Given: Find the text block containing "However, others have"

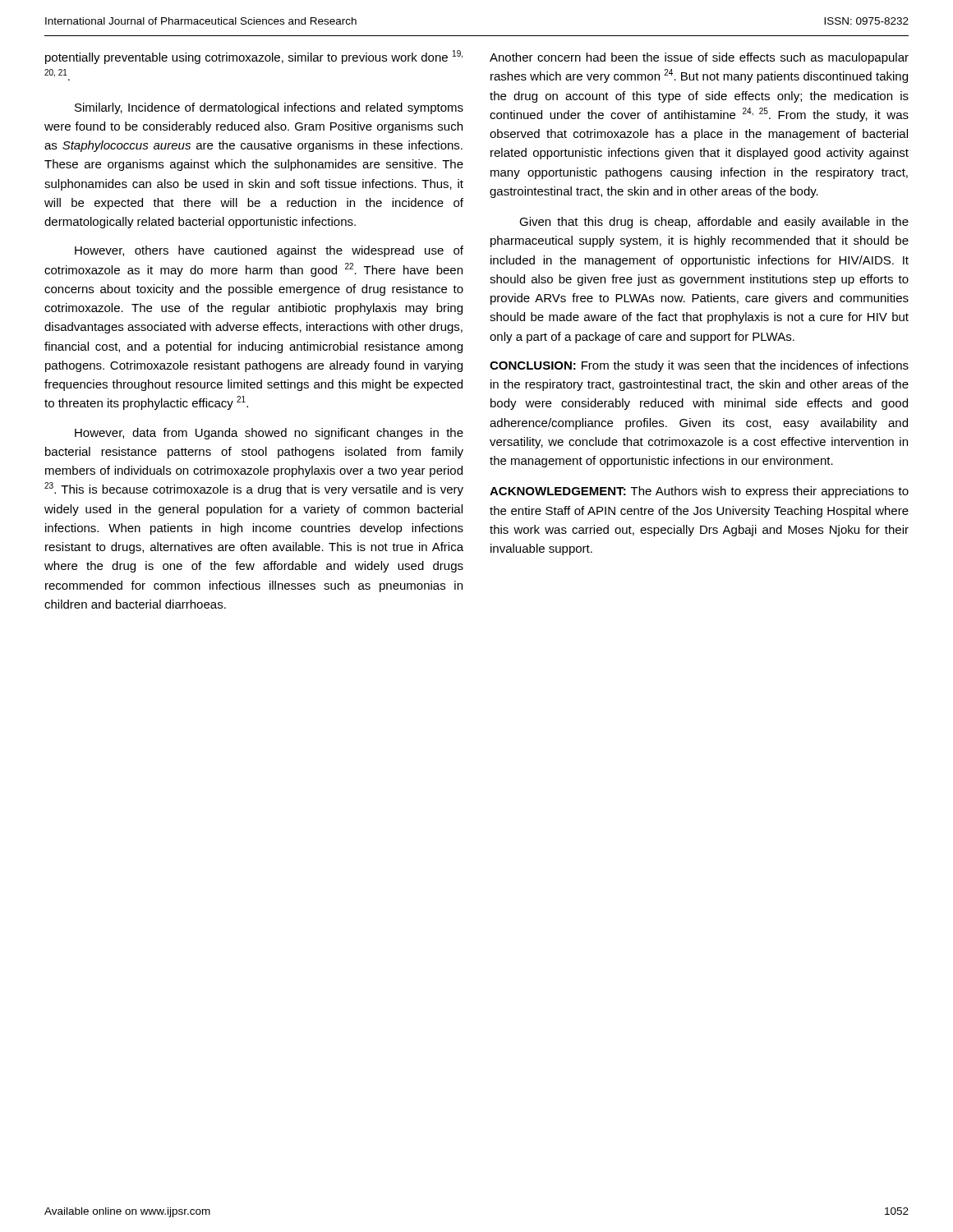Looking at the screenshot, I should (x=254, y=327).
